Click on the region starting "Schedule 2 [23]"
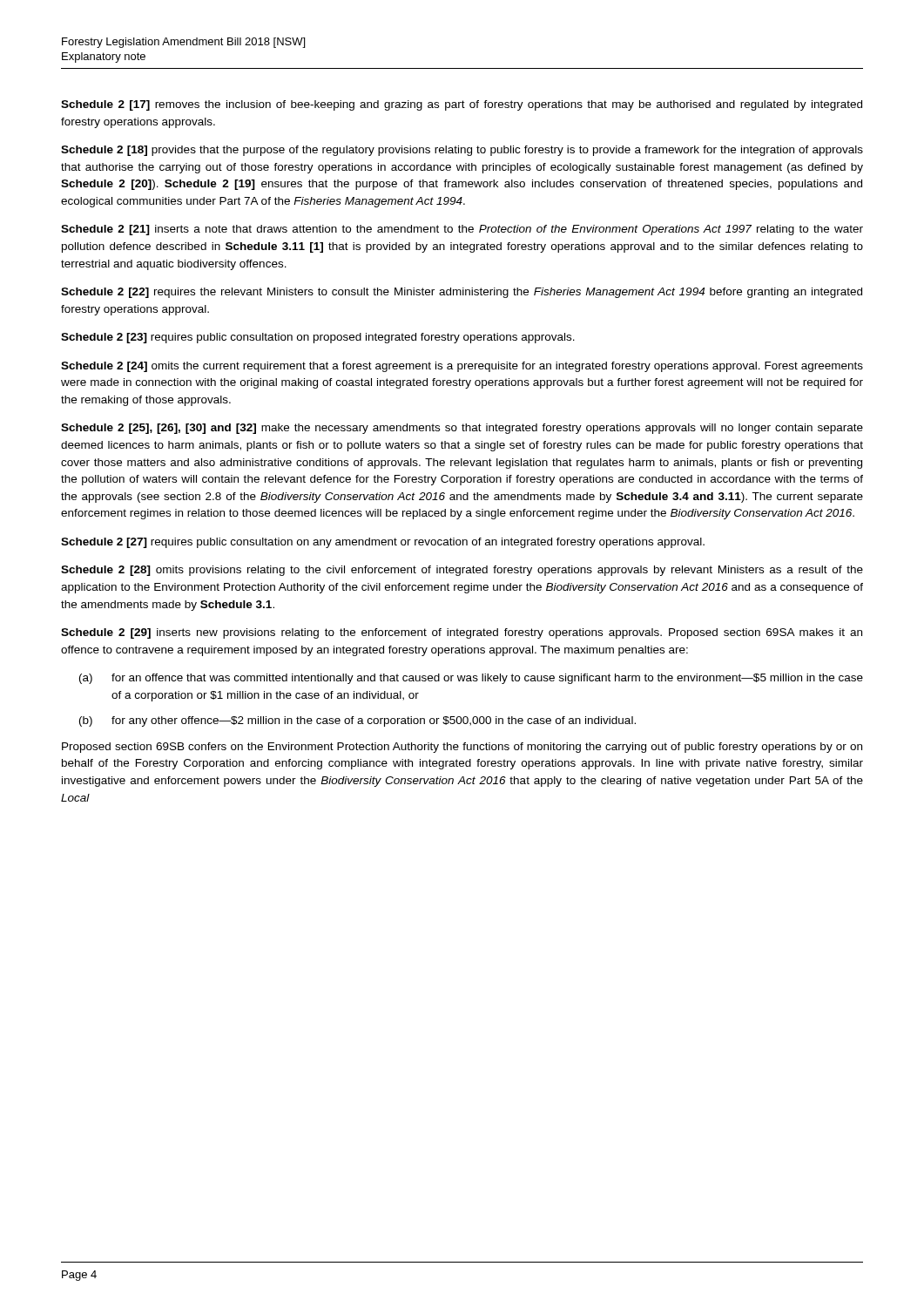This screenshot has width=924, height=1307. 318,337
